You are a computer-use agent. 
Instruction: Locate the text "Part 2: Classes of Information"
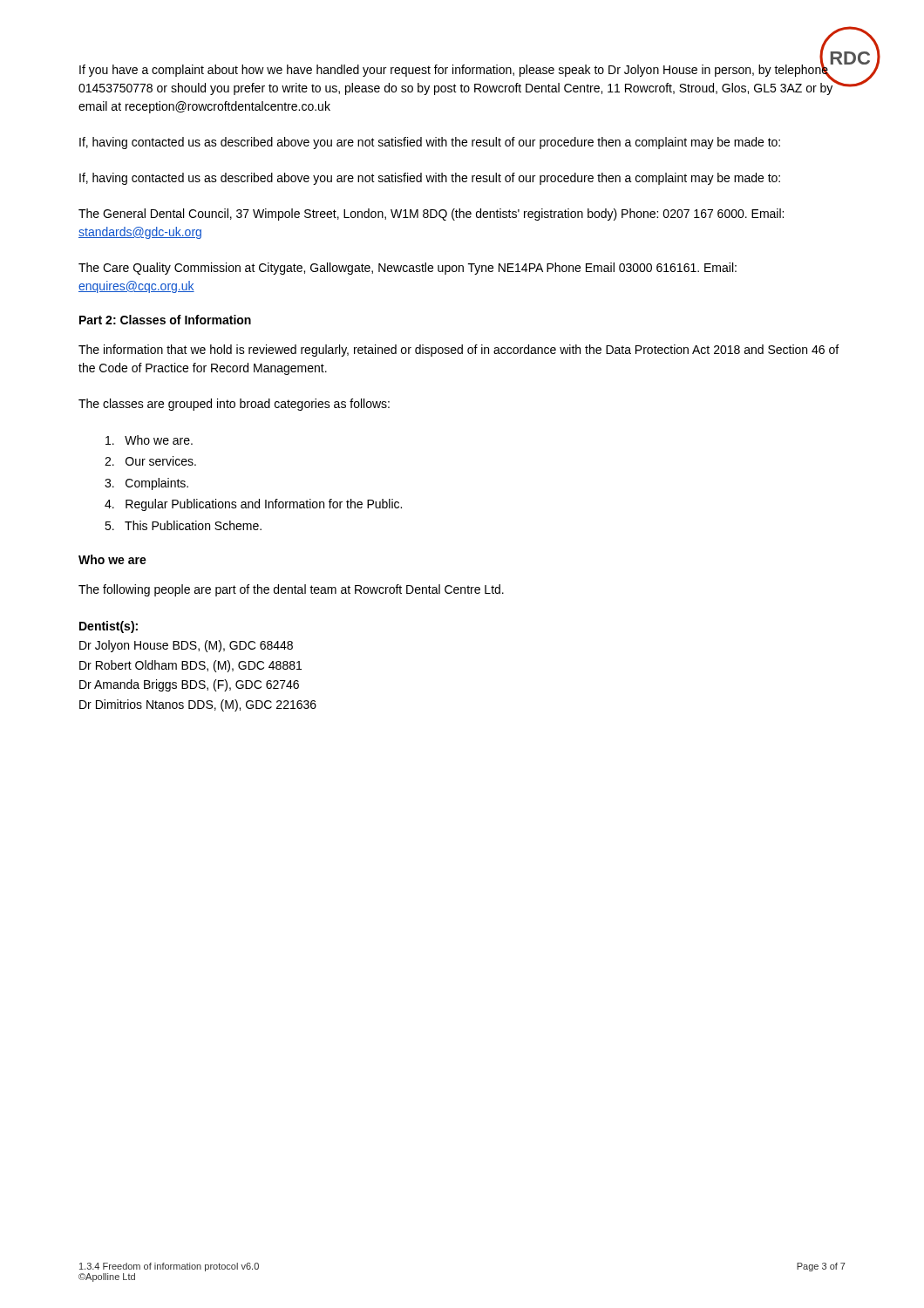point(165,320)
